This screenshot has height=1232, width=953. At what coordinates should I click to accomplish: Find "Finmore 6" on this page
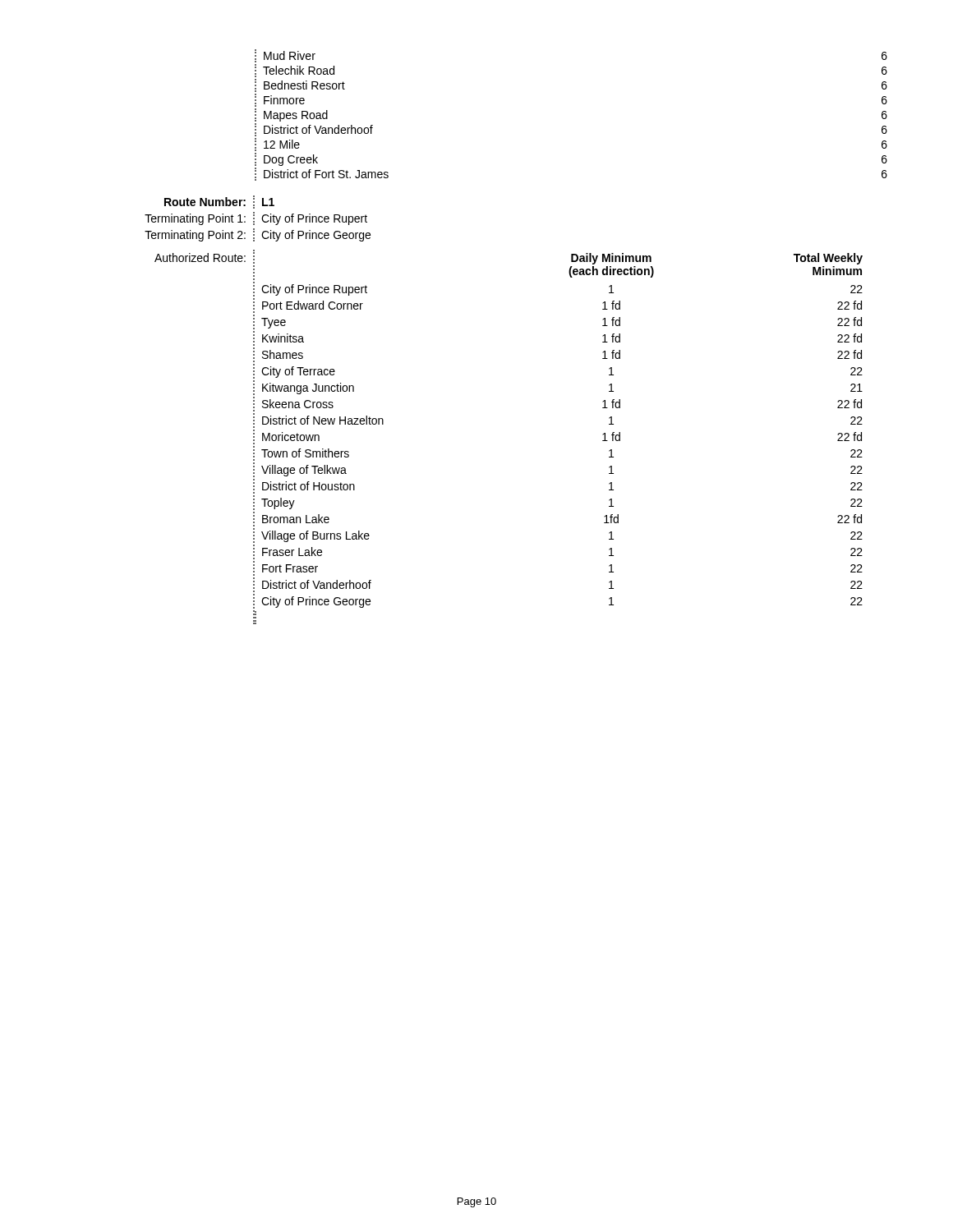tap(275, 99)
